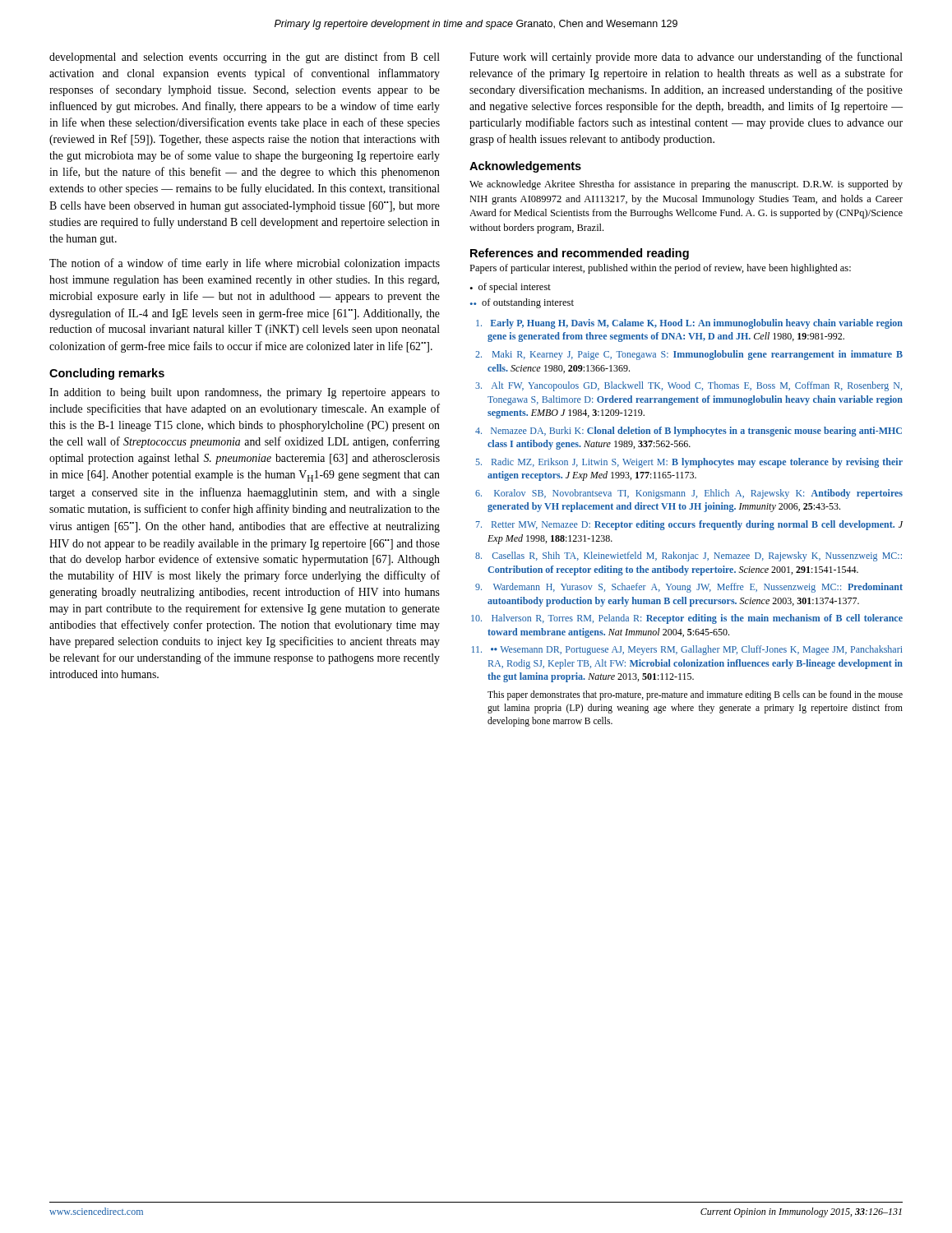
Task: Select the element starting "Papers of particular interest,"
Action: point(686,269)
